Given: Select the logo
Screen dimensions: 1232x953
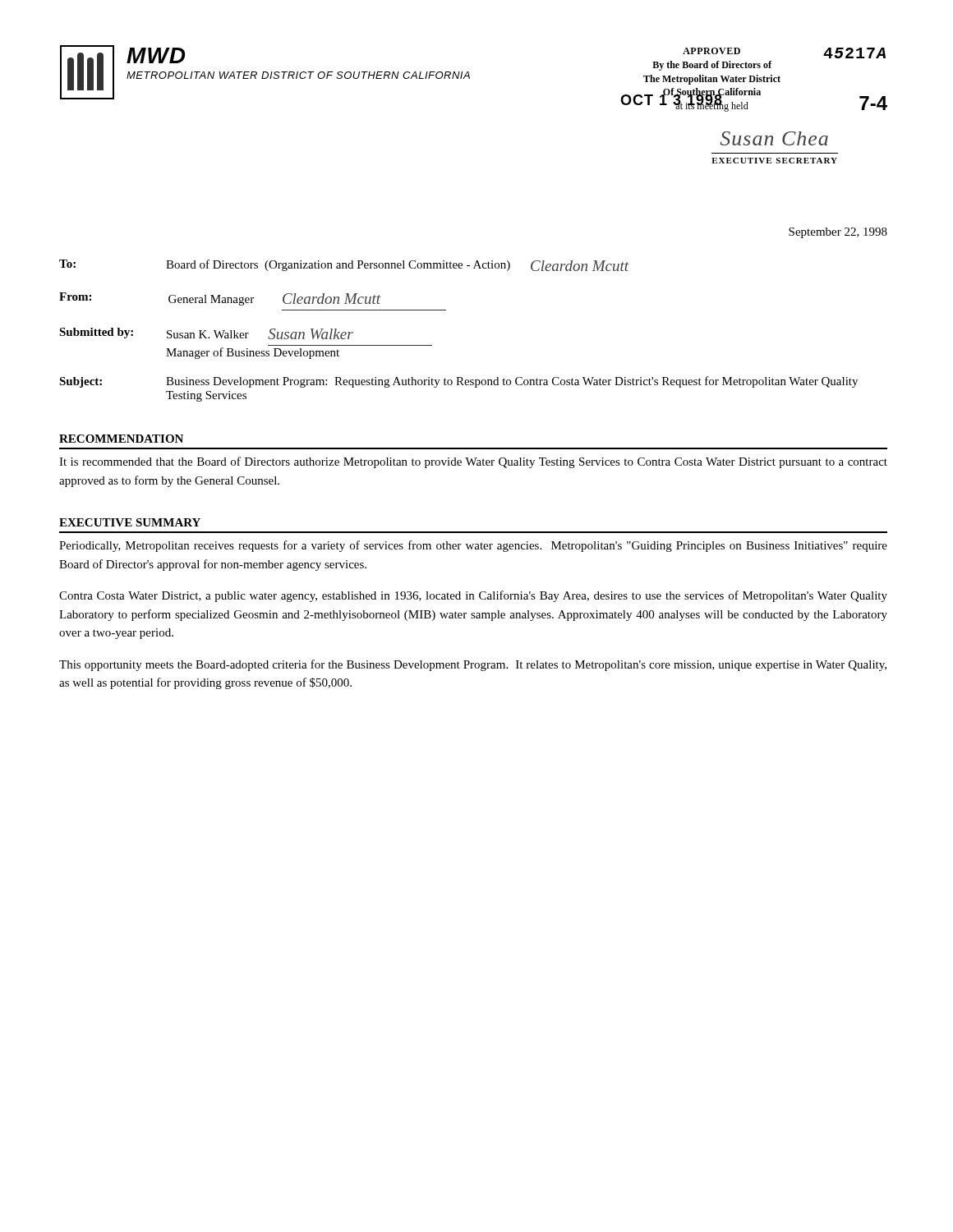Looking at the screenshot, I should click(87, 72).
